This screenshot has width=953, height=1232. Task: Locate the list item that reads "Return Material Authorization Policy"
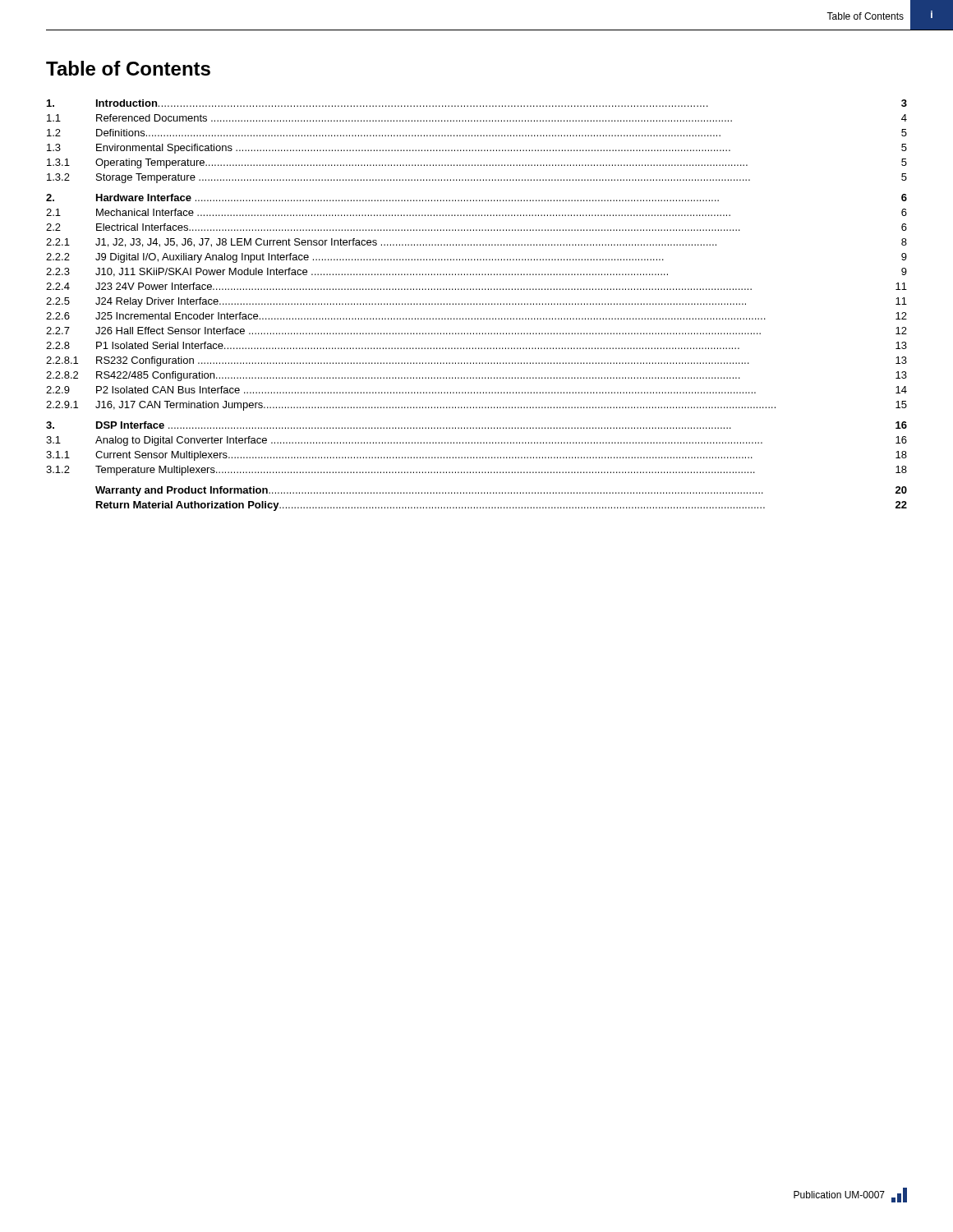[x=476, y=504]
